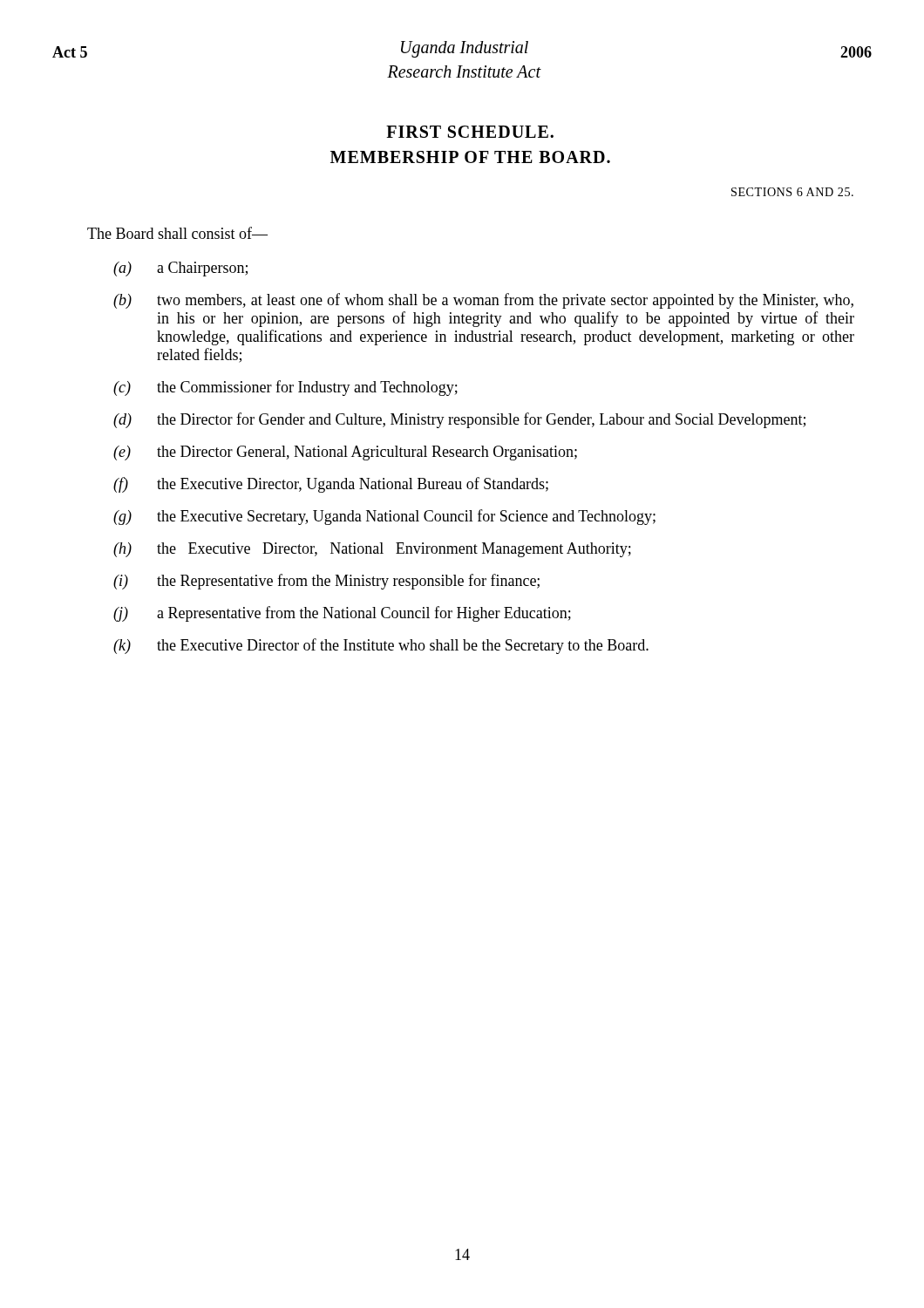Screen dimensions: 1308x924
Task: Select the text with the text "SECTIONS 6 AND 25."
Action: (792, 192)
